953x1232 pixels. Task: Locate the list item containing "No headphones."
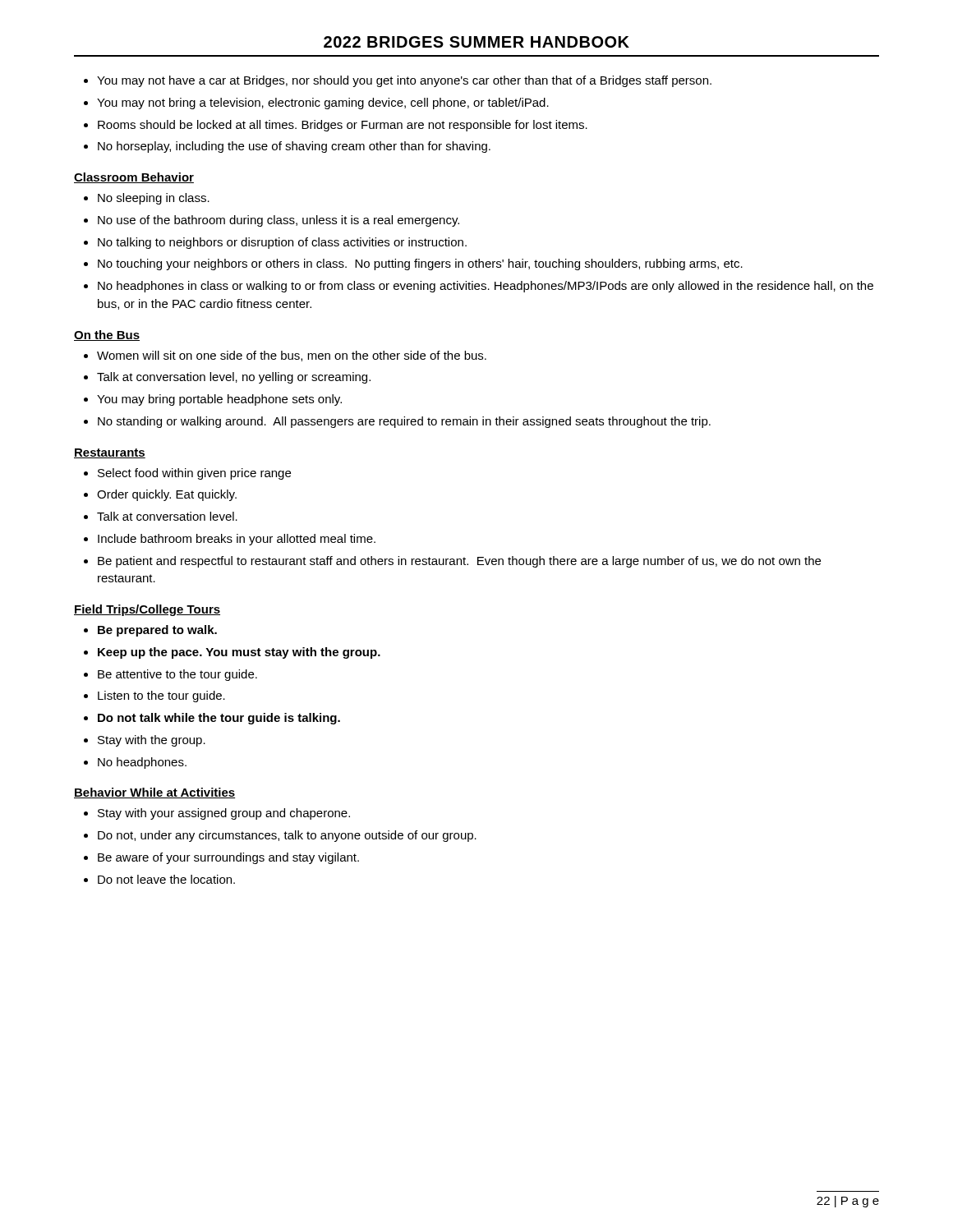coord(142,761)
